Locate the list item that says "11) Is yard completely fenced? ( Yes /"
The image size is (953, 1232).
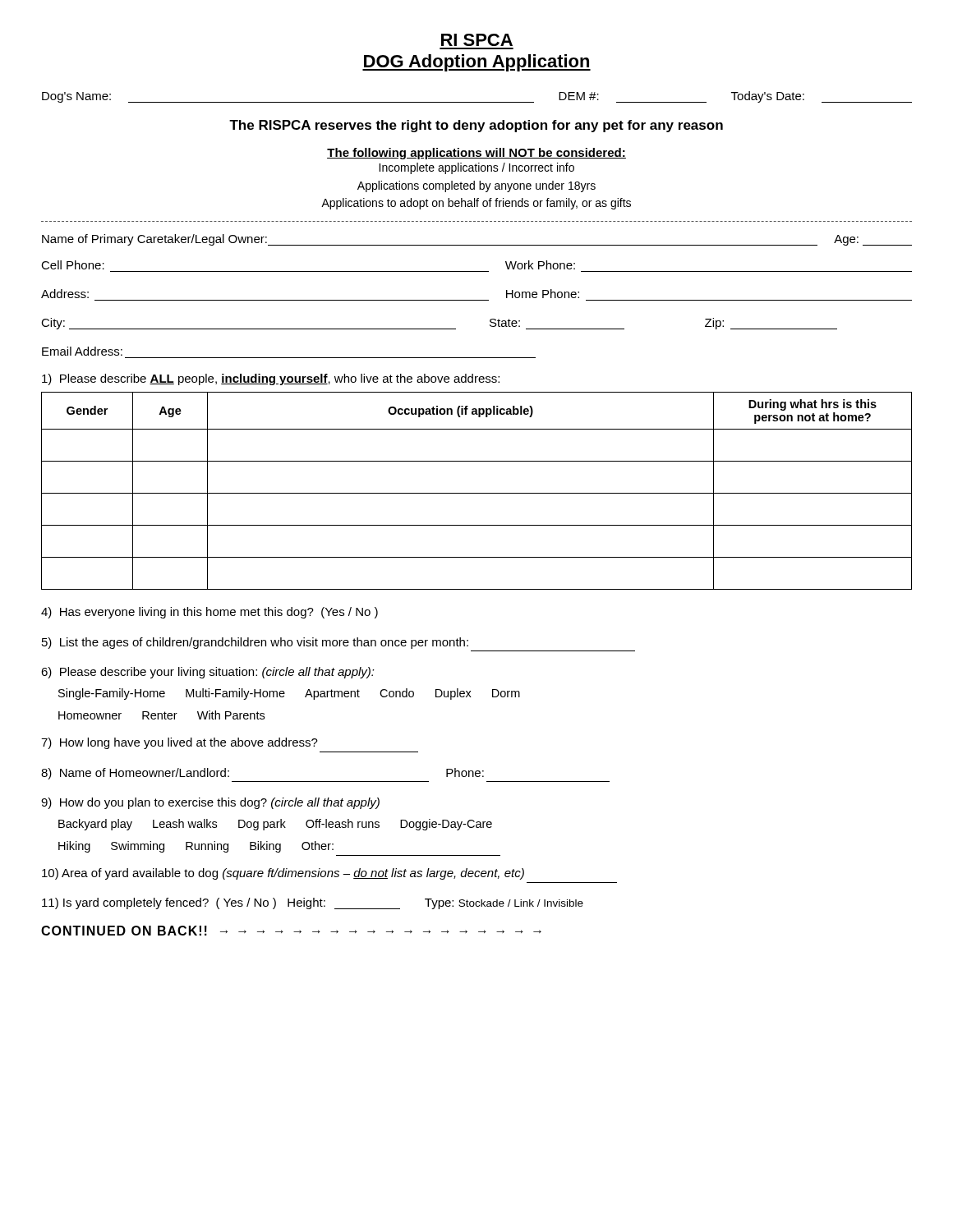[312, 901]
